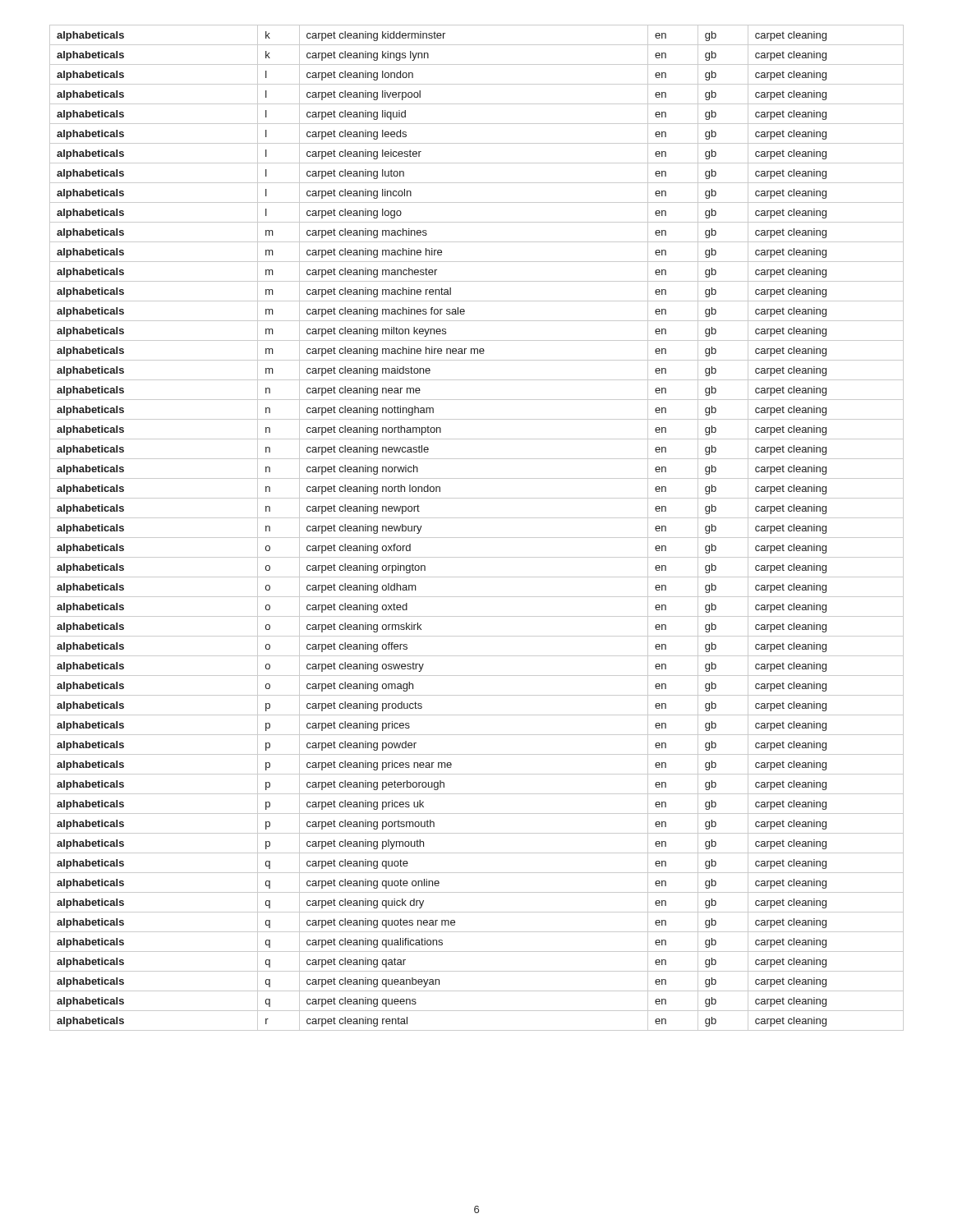Locate the table with the text "carpet cleaning"
Image resolution: width=953 pixels, height=1232 pixels.
coord(476,528)
